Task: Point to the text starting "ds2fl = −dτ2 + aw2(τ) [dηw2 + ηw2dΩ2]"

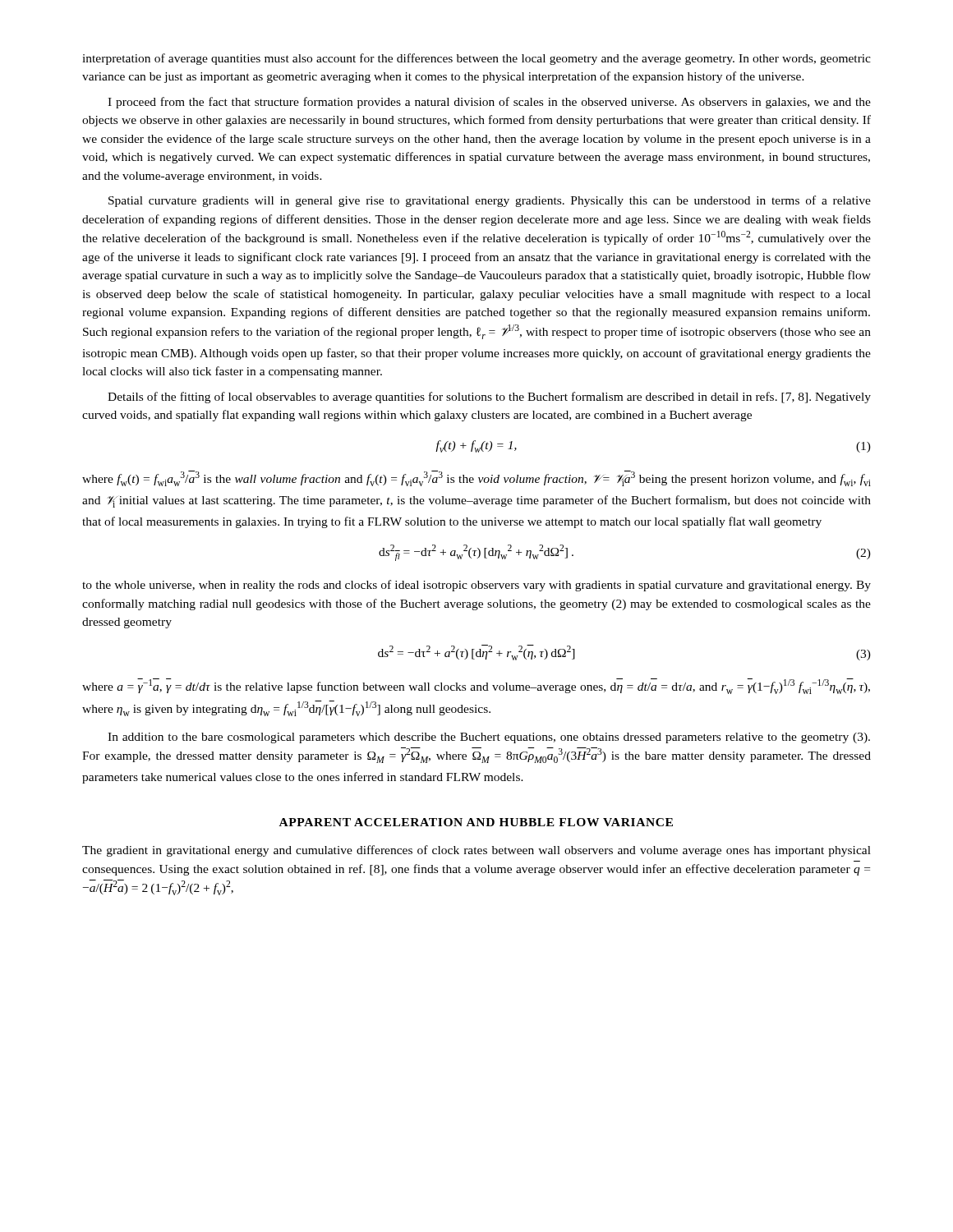Action: (476, 553)
